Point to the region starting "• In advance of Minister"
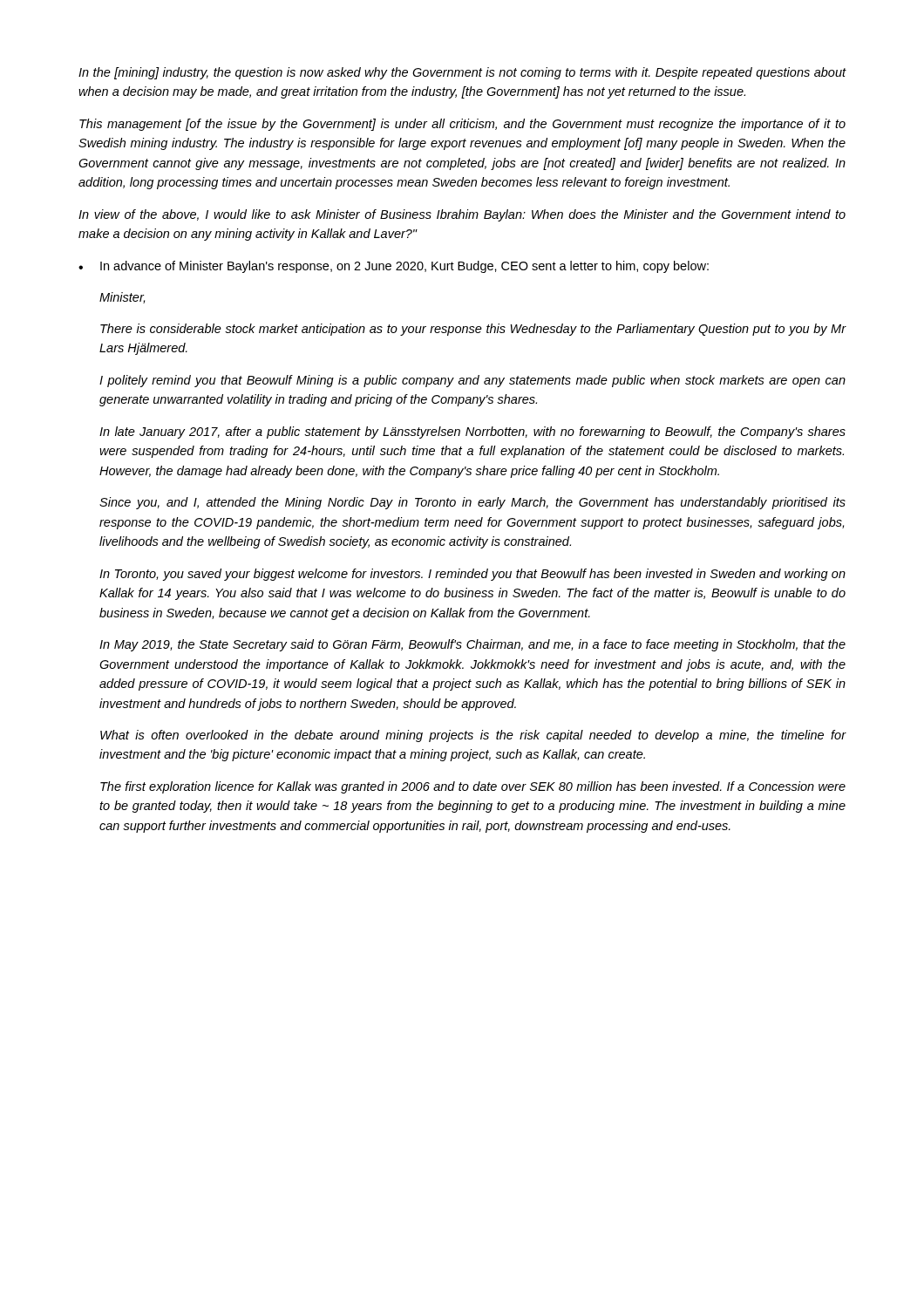 [394, 267]
